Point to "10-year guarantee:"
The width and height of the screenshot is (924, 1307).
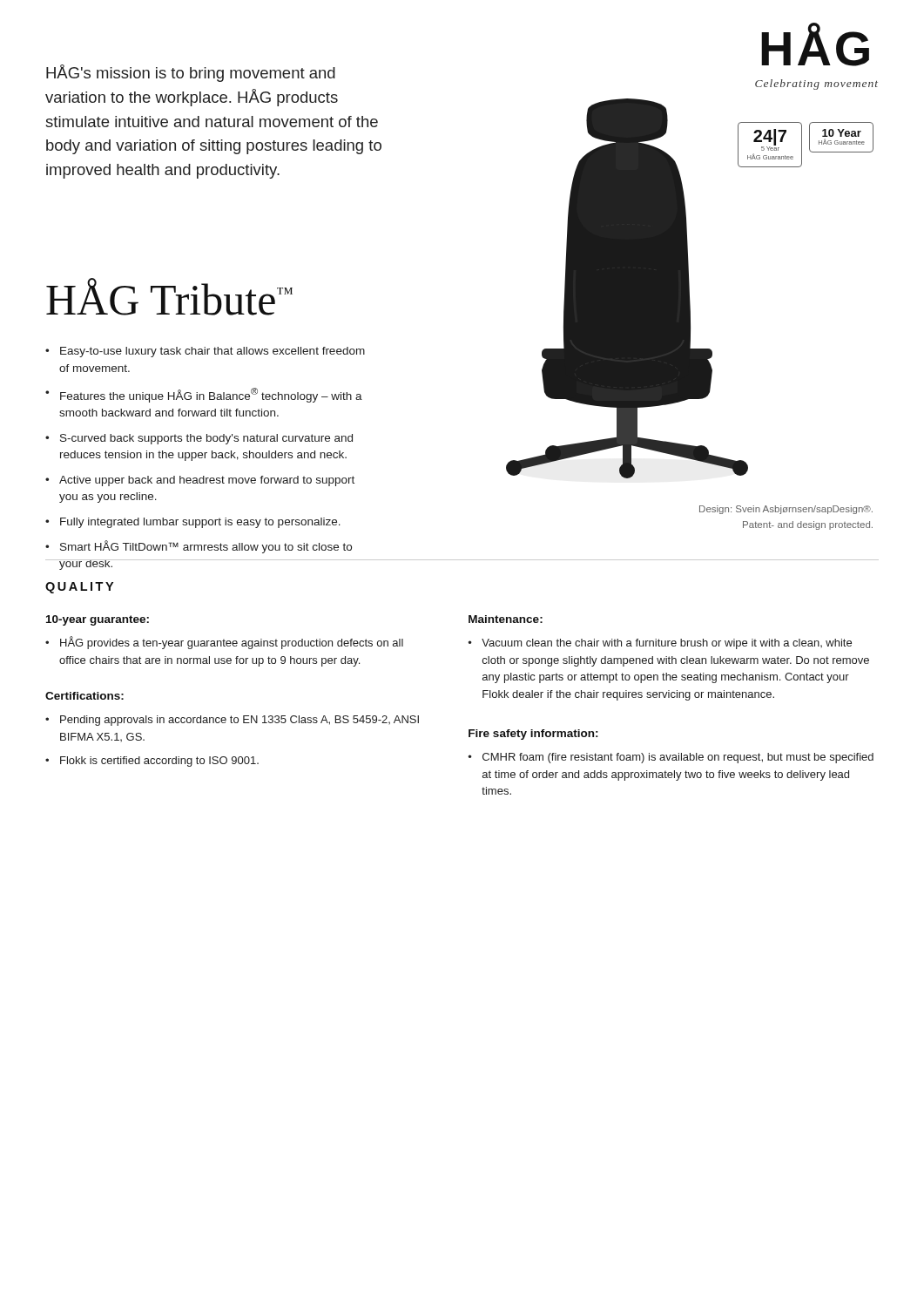point(98,619)
